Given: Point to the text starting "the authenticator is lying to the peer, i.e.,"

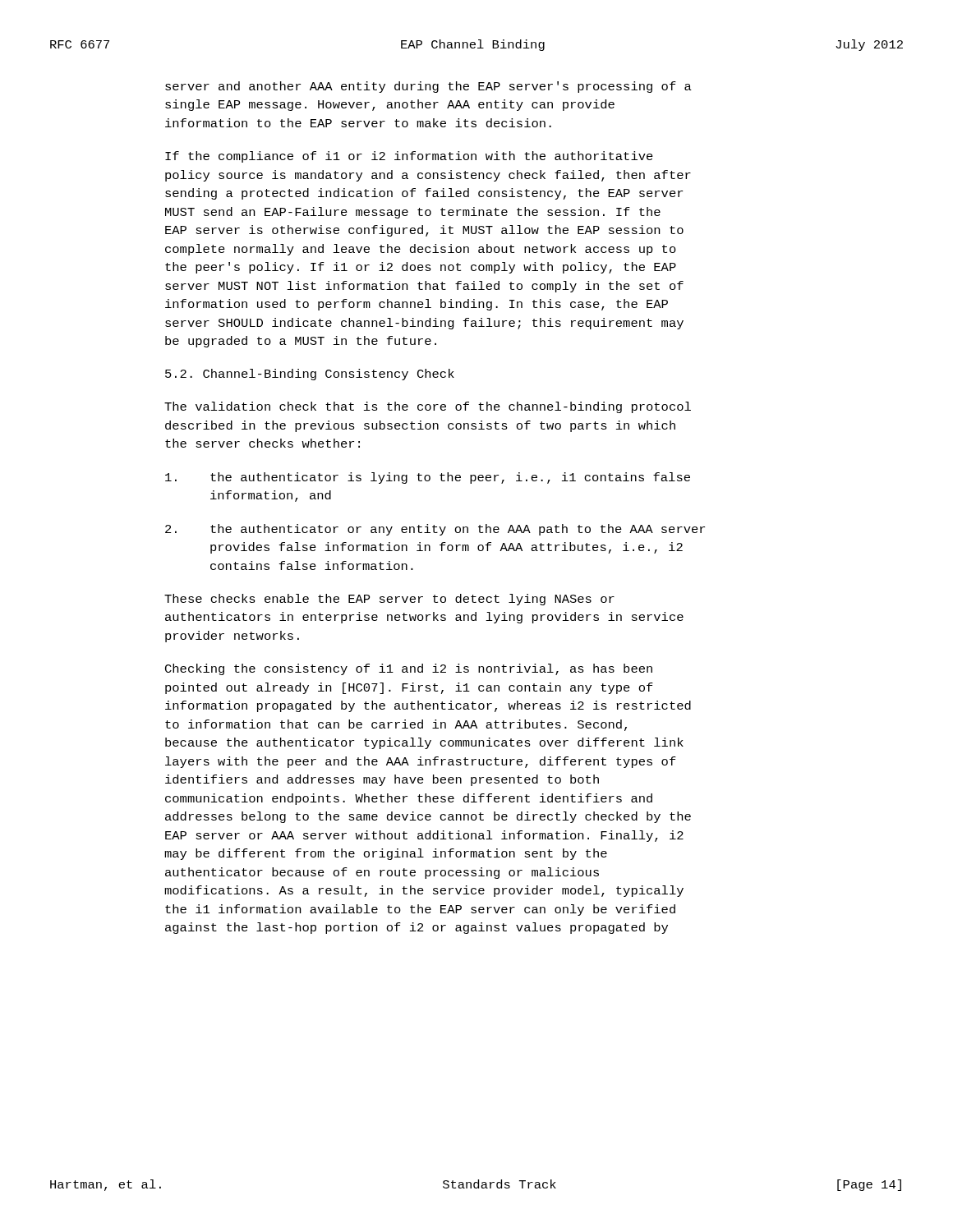Looking at the screenshot, I should 518,487.
